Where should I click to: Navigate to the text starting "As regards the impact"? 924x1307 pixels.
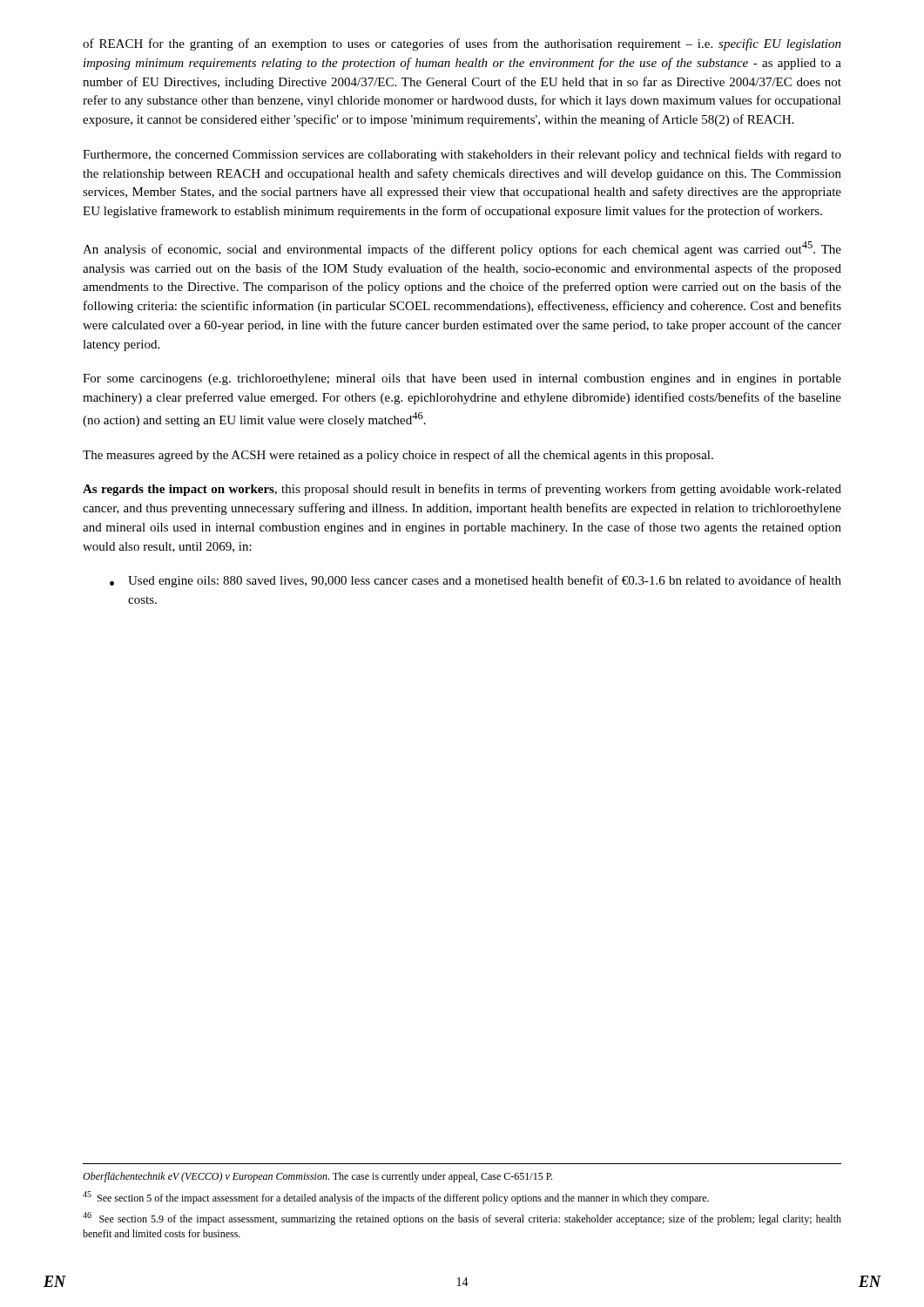462,517
